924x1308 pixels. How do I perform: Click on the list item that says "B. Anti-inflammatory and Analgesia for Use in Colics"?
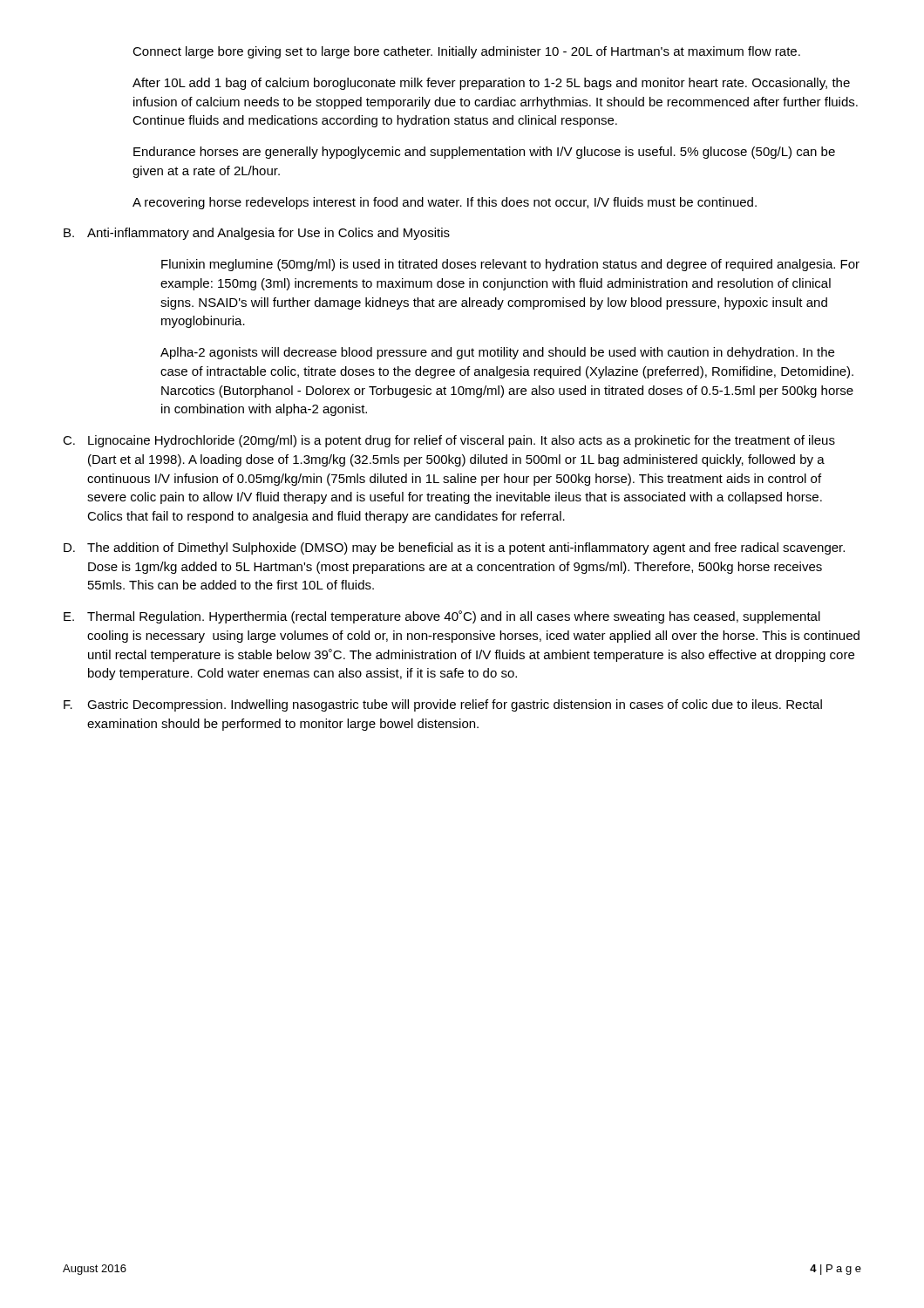257,234
